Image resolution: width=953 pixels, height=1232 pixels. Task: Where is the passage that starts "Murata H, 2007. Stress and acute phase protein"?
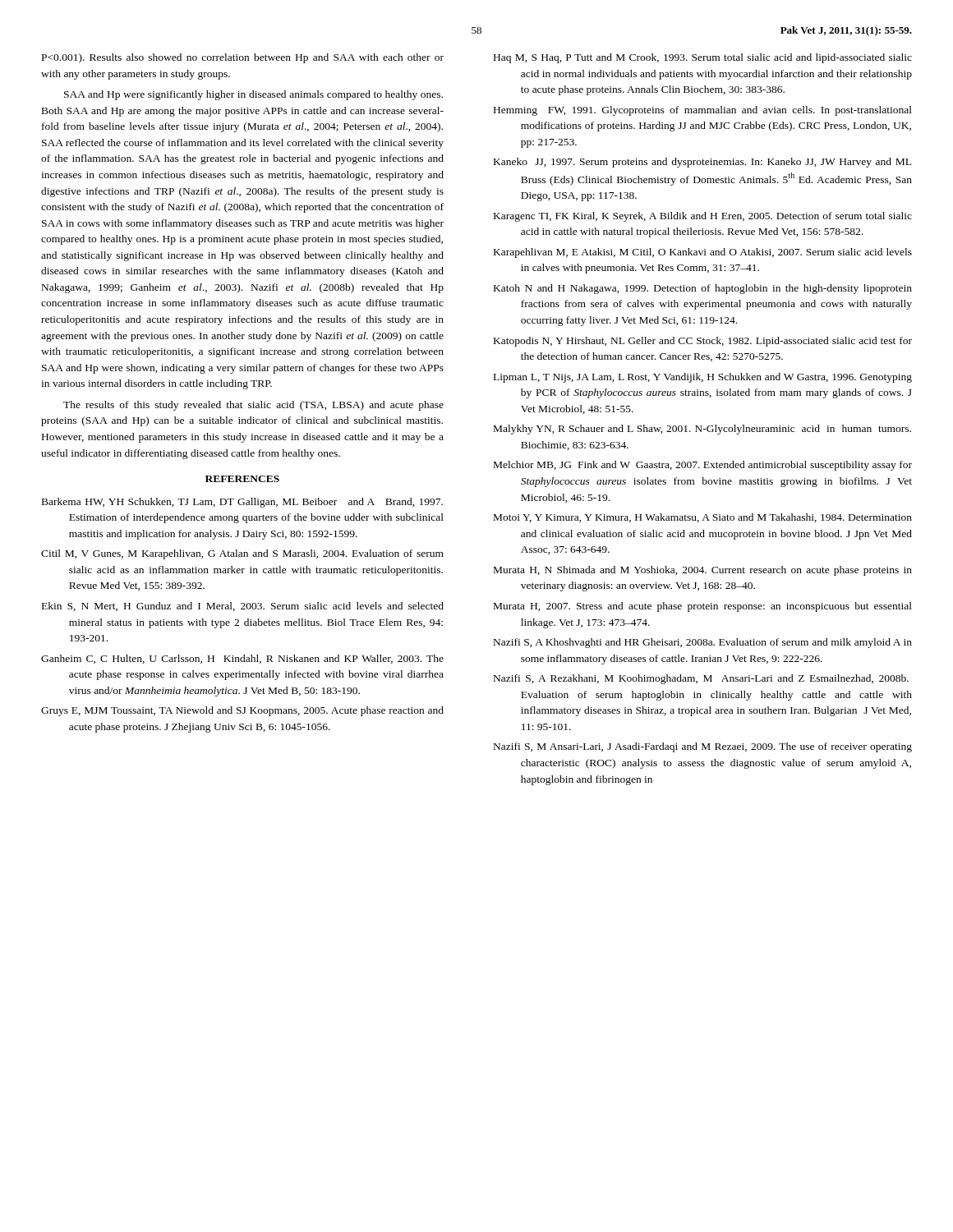click(x=702, y=614)
